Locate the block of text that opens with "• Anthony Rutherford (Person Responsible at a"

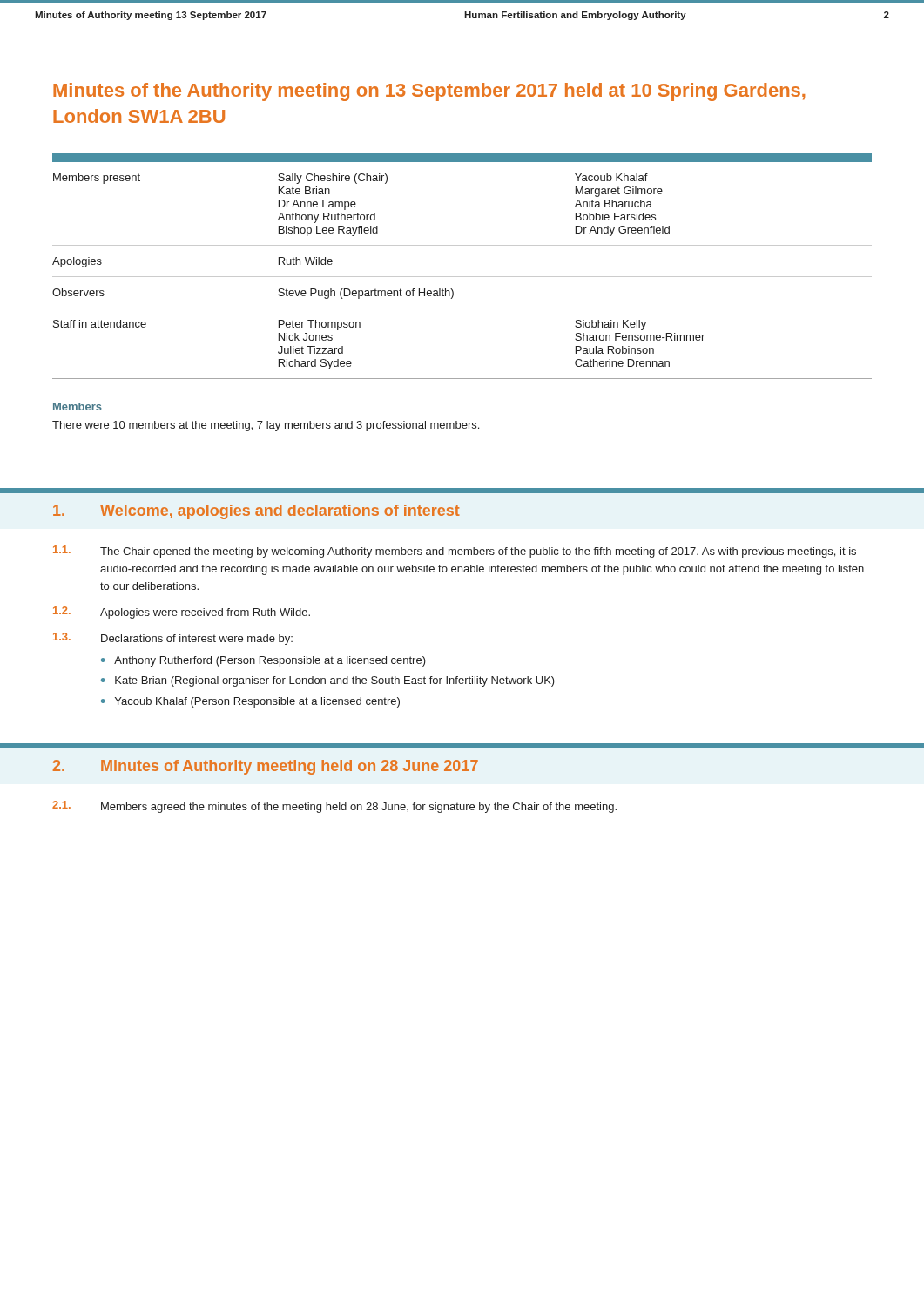pos(263,661)
